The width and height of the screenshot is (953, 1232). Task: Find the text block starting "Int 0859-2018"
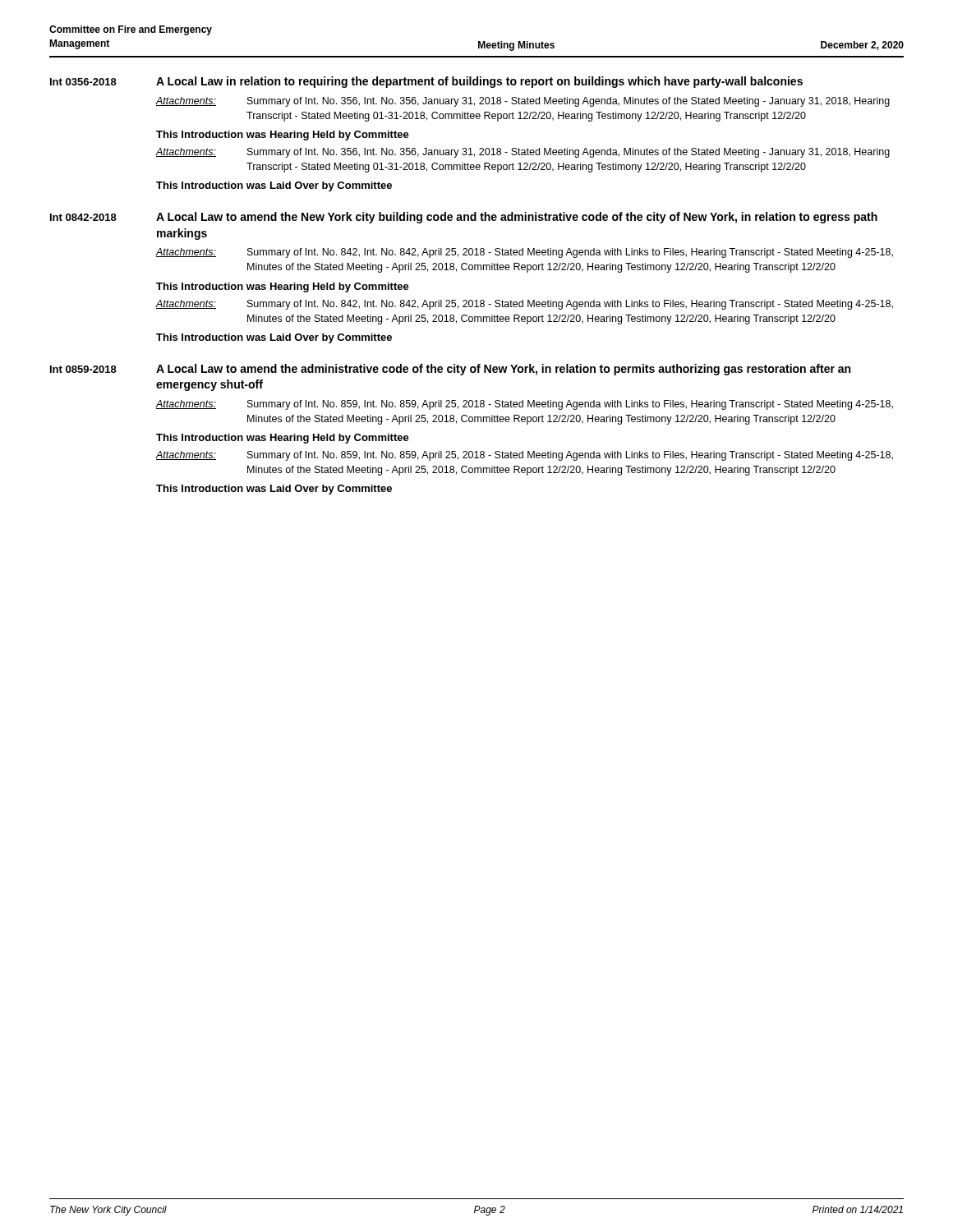83,369
